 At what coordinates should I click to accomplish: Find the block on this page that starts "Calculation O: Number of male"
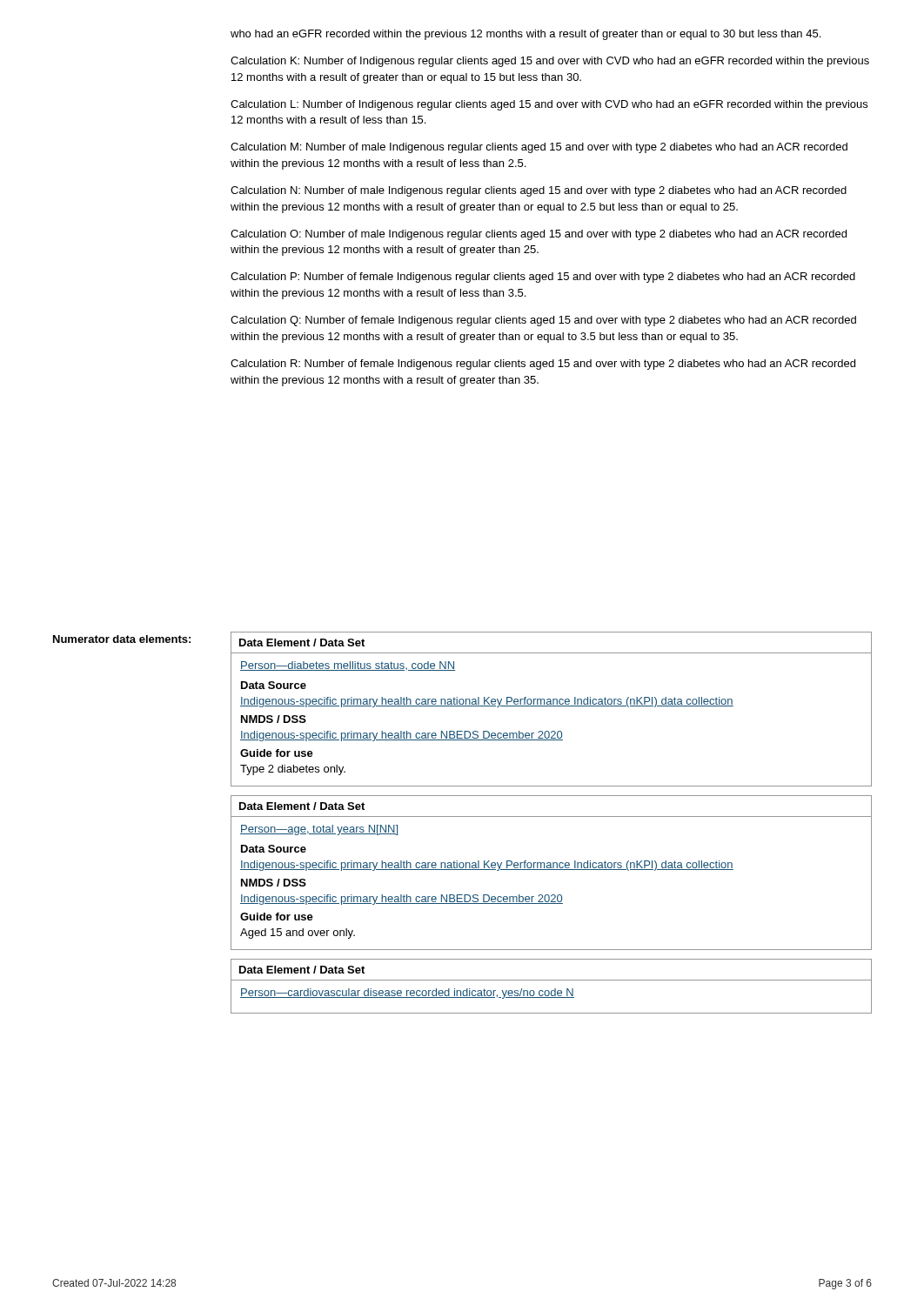click(x=539, y=241)
